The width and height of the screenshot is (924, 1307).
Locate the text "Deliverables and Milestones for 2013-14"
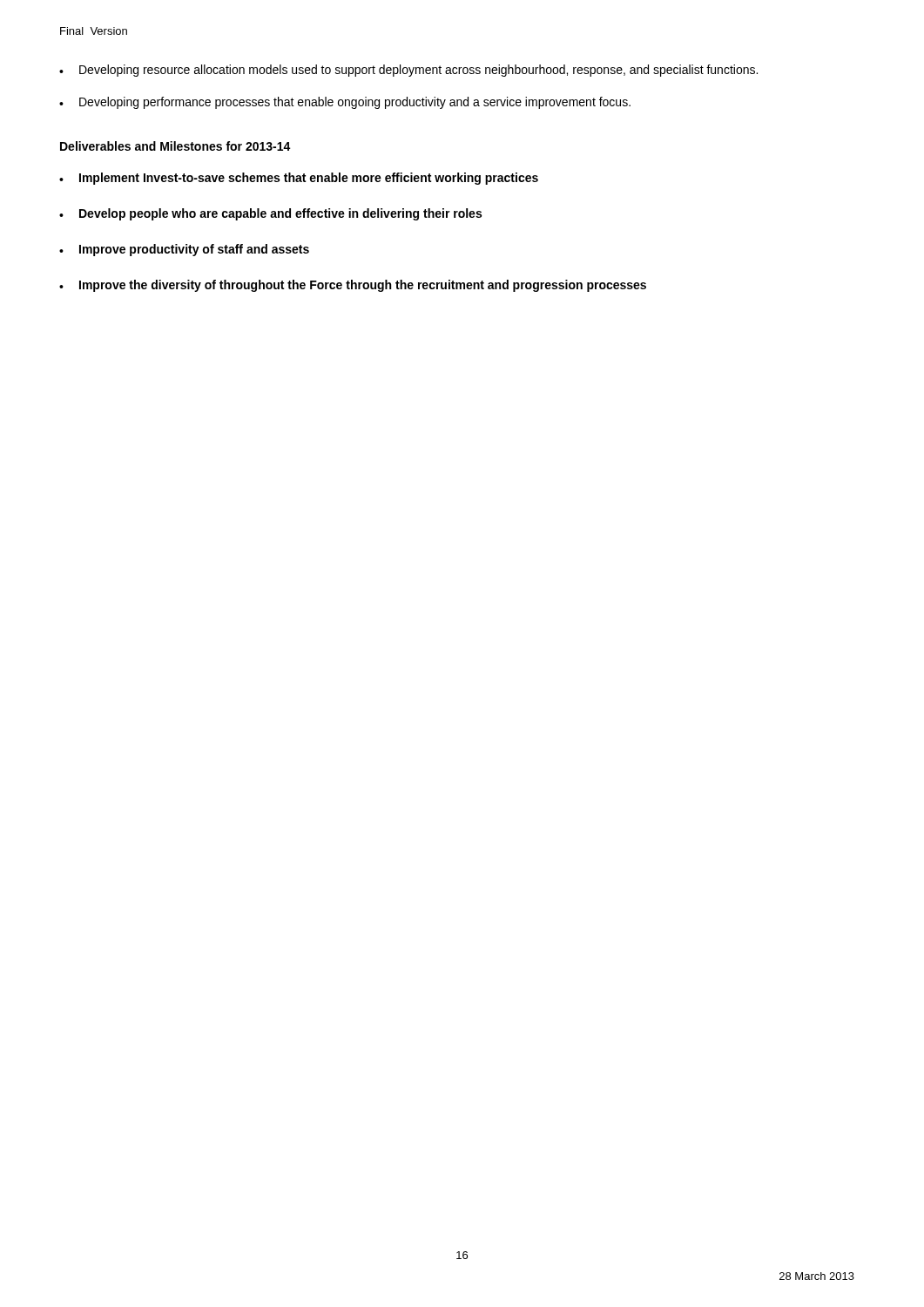pyautogui.click(x=175, y=146)
